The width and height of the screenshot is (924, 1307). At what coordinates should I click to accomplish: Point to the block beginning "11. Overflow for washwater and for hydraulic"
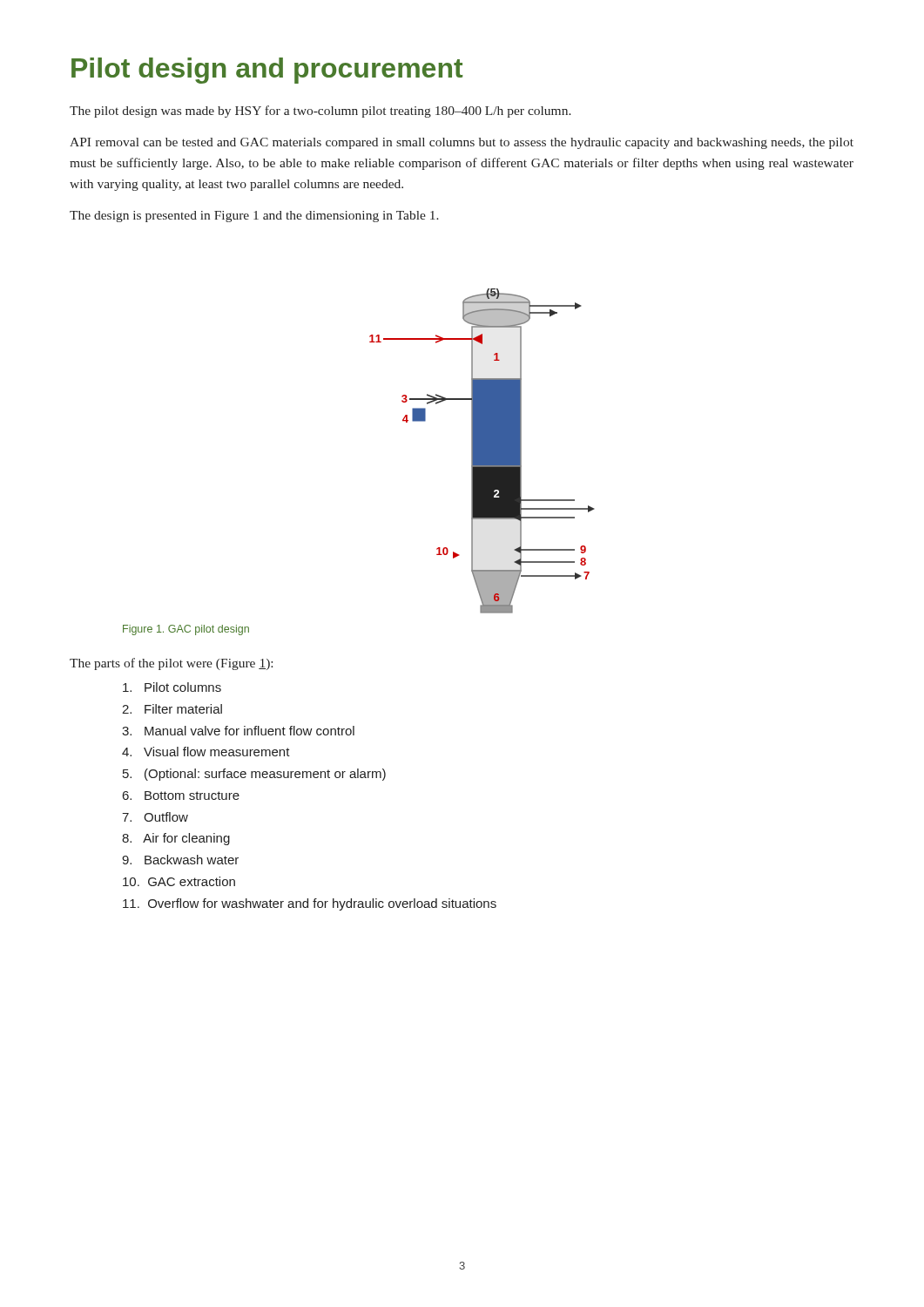(x=309, y=903)
